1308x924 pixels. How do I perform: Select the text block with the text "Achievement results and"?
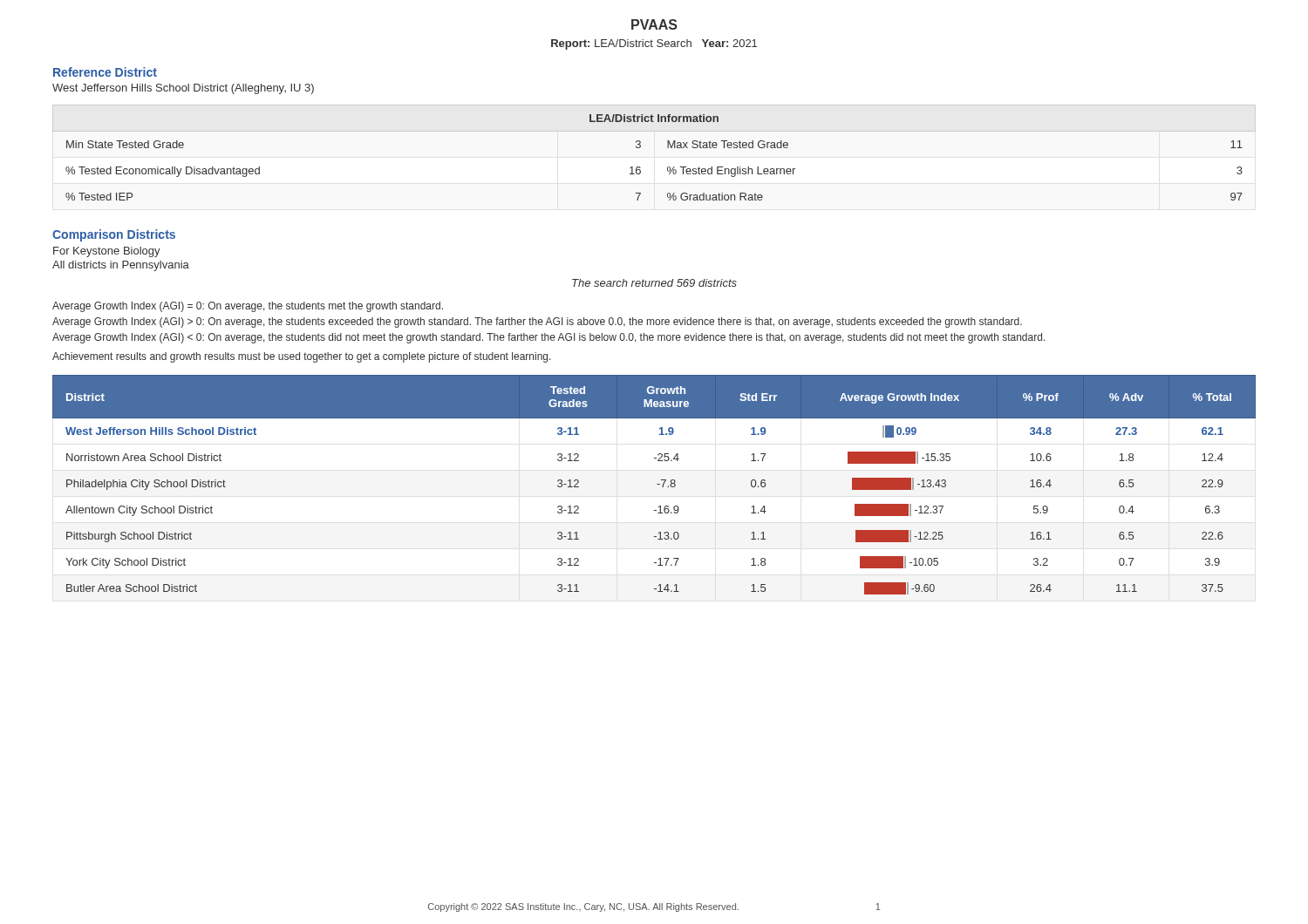[x=302, y=357]
